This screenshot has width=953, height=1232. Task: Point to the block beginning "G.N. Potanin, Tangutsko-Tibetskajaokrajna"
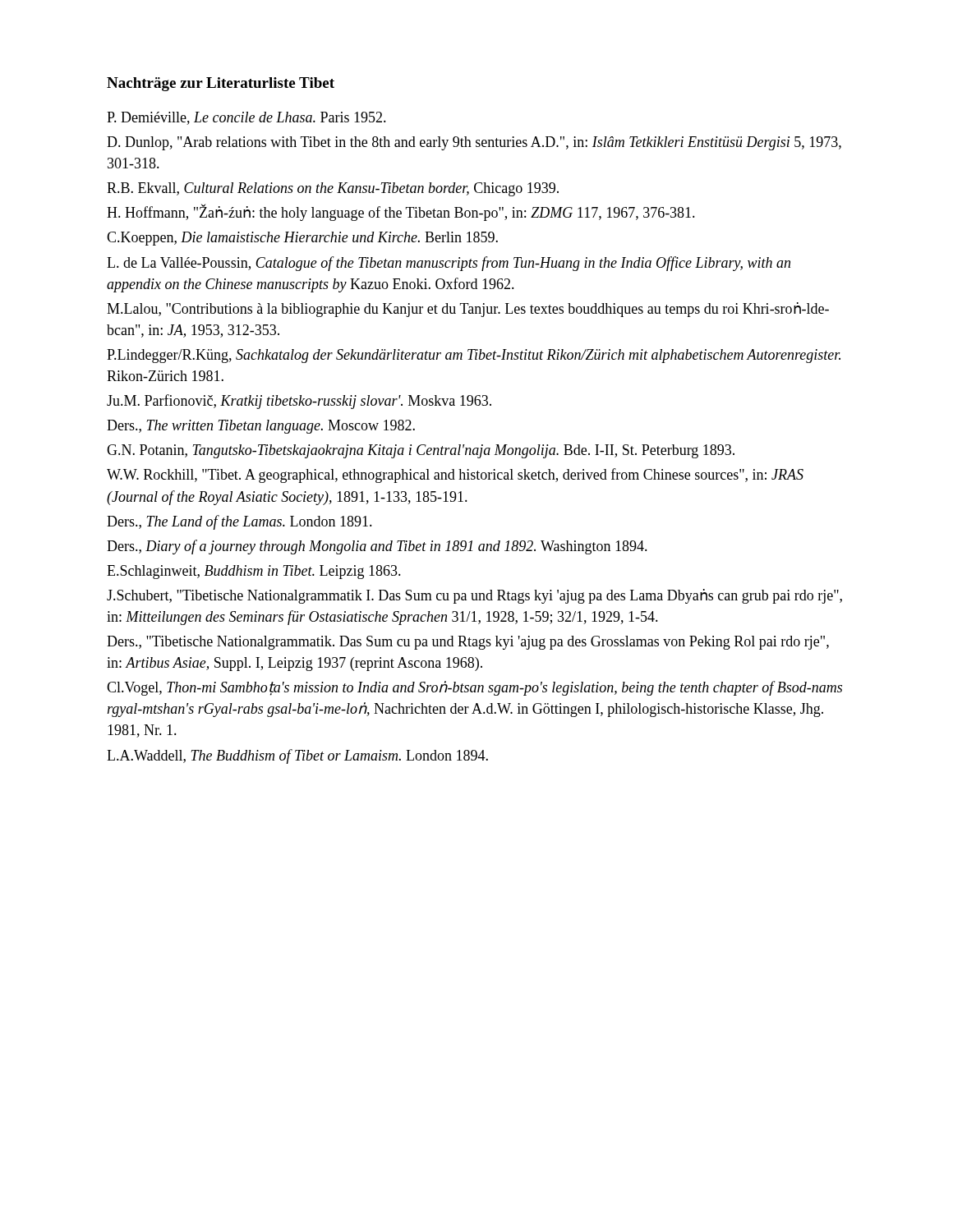point(421,450)
